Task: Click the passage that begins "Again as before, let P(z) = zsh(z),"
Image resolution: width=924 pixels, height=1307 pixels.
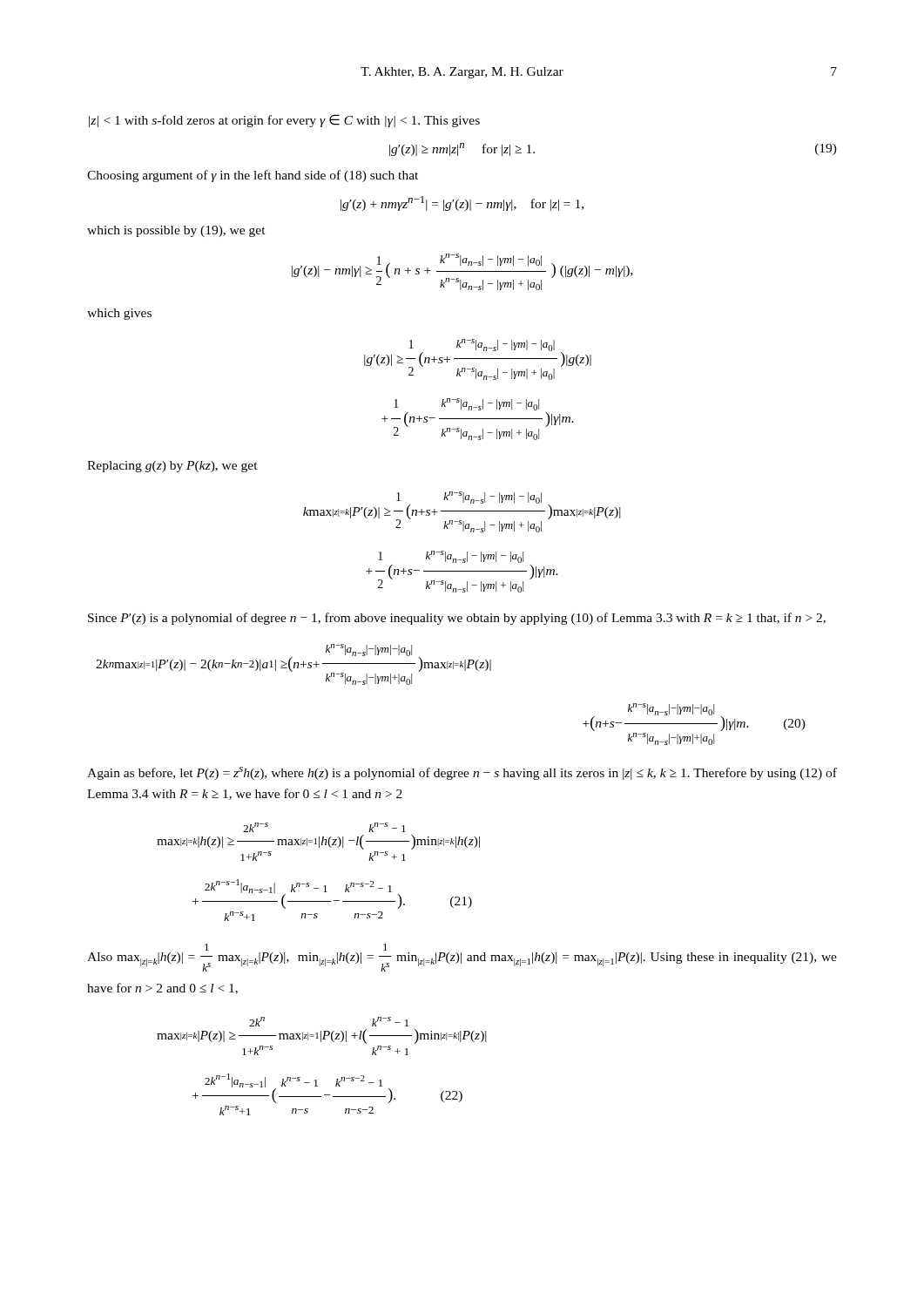Action: [x=462, y=781]
